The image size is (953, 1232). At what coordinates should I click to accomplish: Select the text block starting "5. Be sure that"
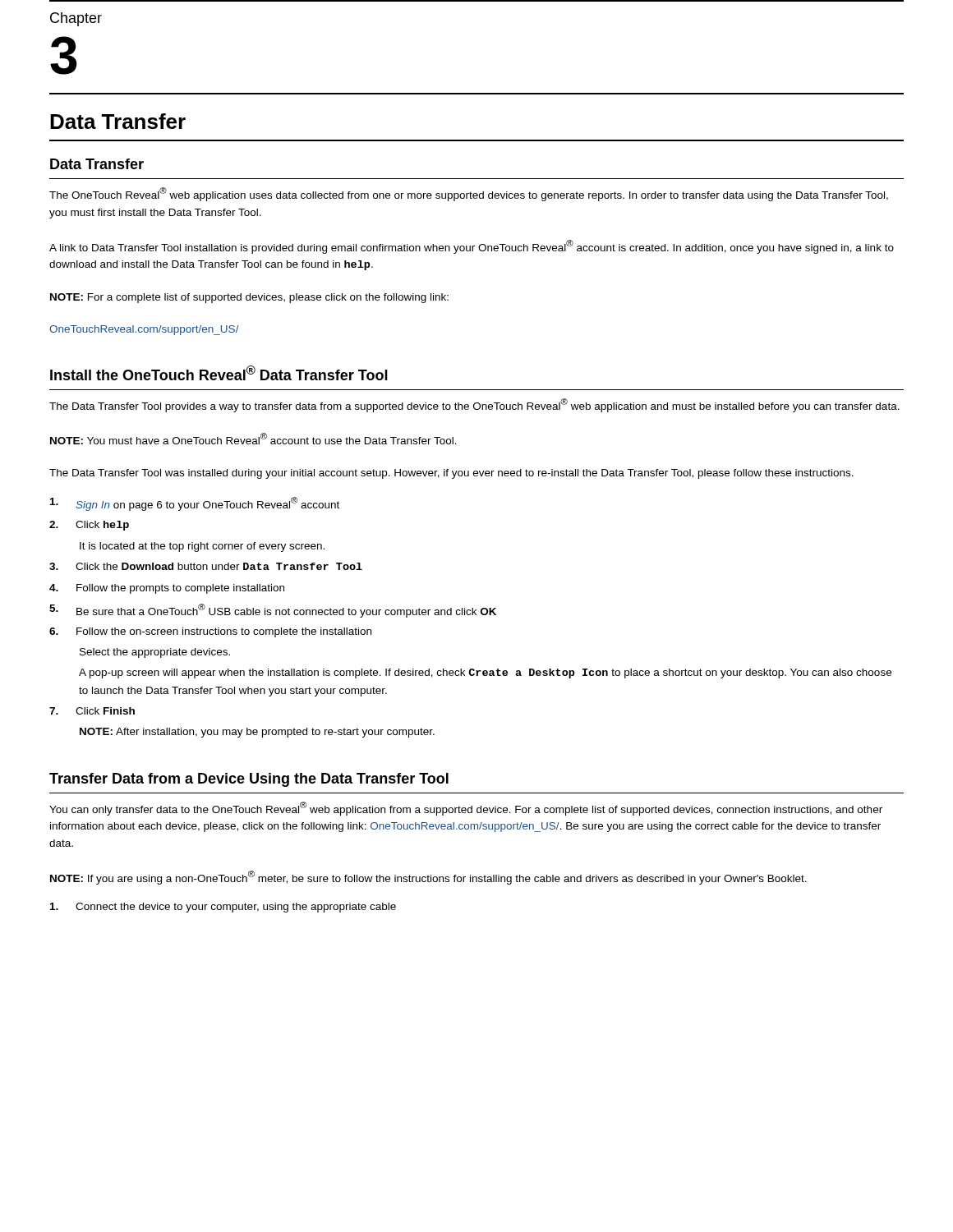click(x=476, y=610)
